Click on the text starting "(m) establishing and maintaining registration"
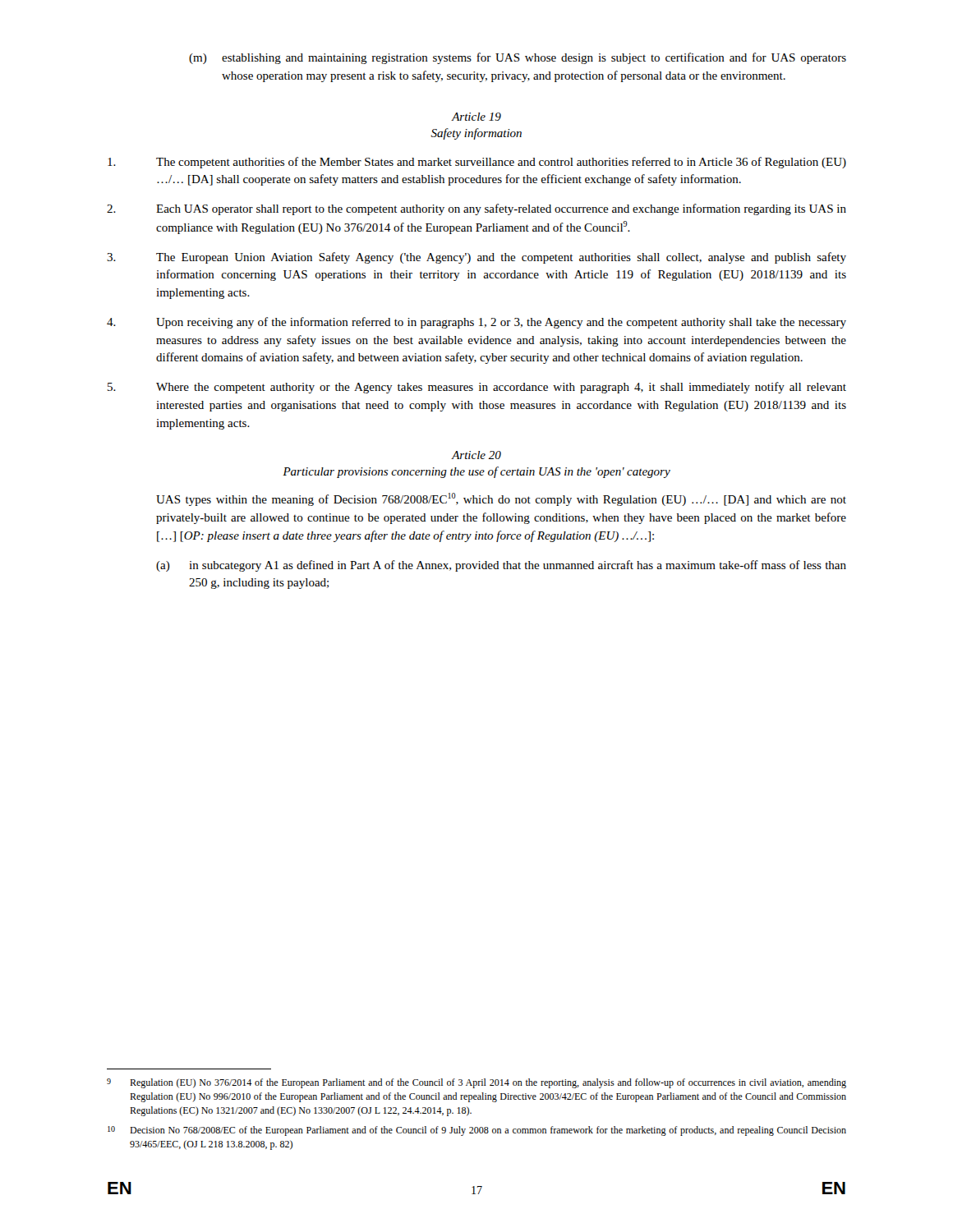This screenshot has height=1232, width=953. pos(518,67)
